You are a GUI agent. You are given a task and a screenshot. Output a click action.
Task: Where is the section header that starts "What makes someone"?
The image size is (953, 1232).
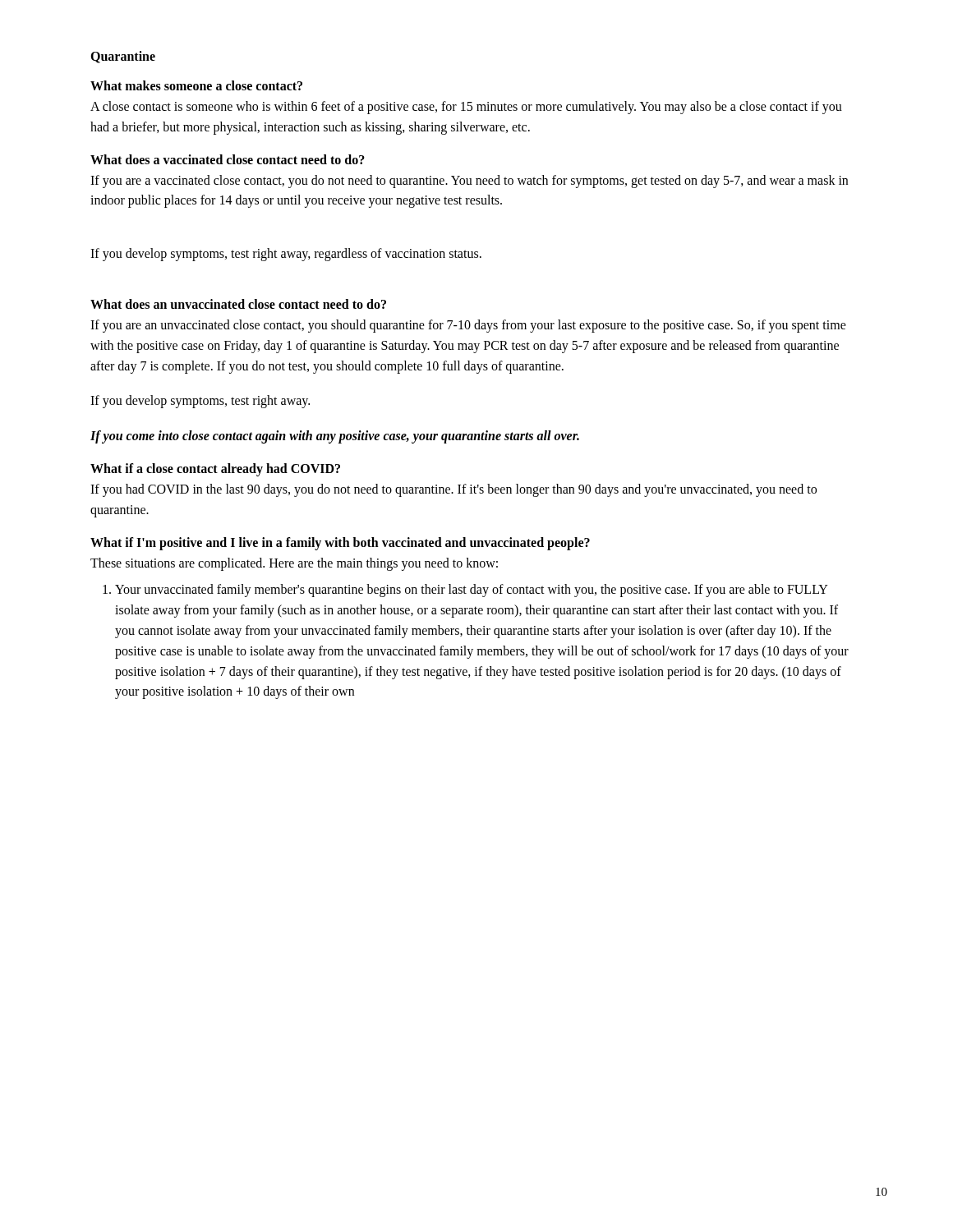point(197,86)
